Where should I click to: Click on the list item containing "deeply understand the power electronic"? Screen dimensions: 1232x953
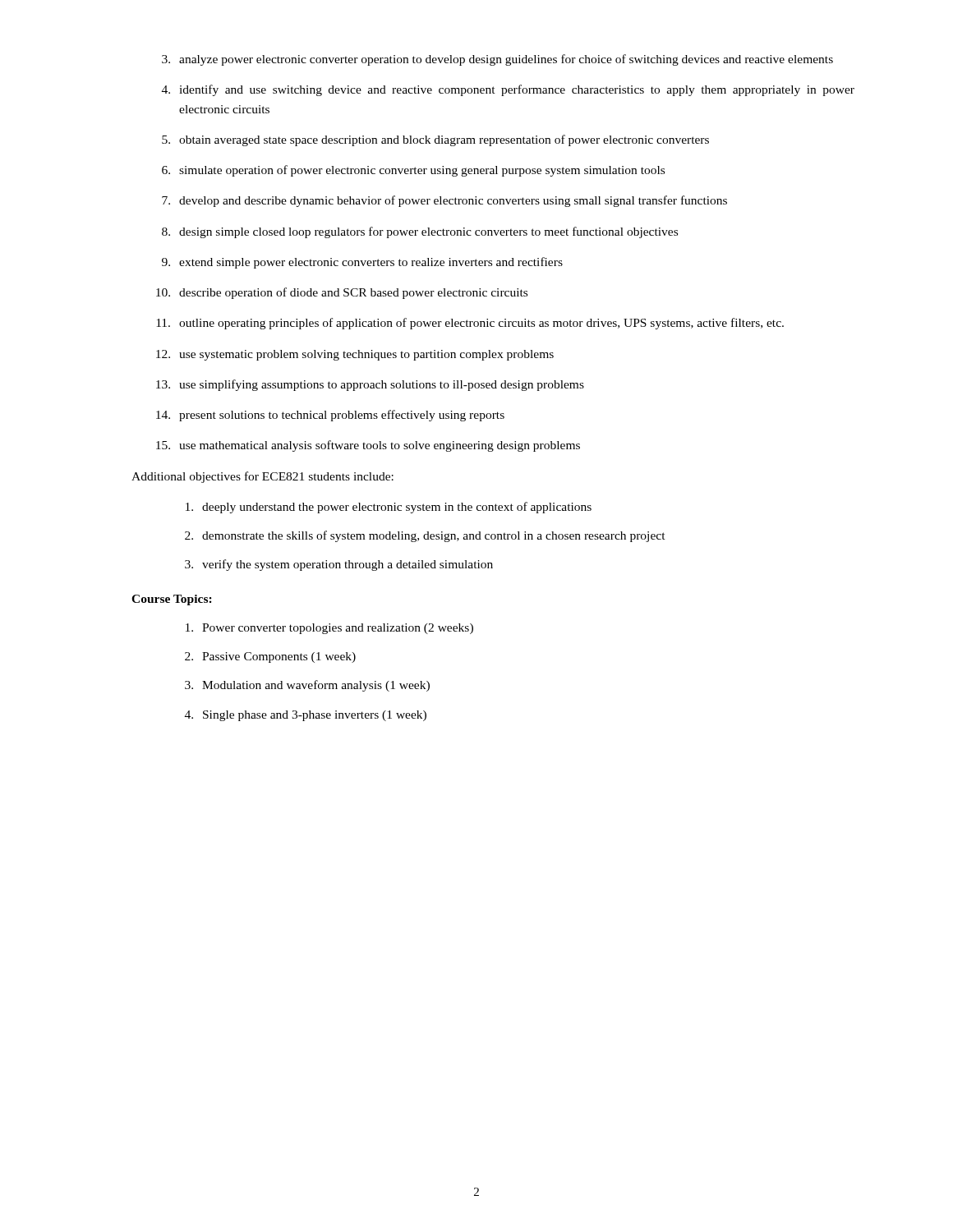[x=509, y=506]
